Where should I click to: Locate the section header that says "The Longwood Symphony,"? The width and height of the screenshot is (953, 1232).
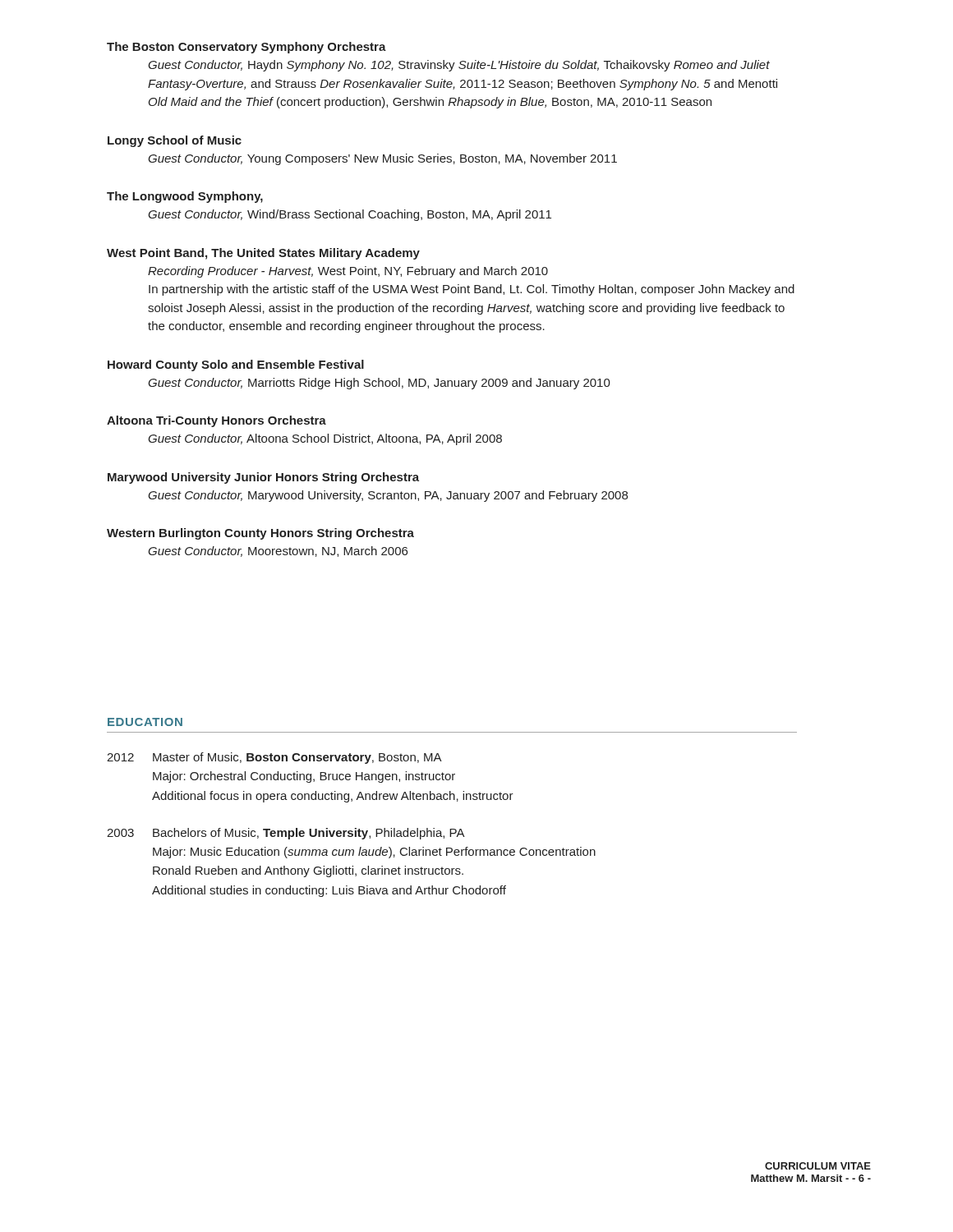click(x=185, y=196)
